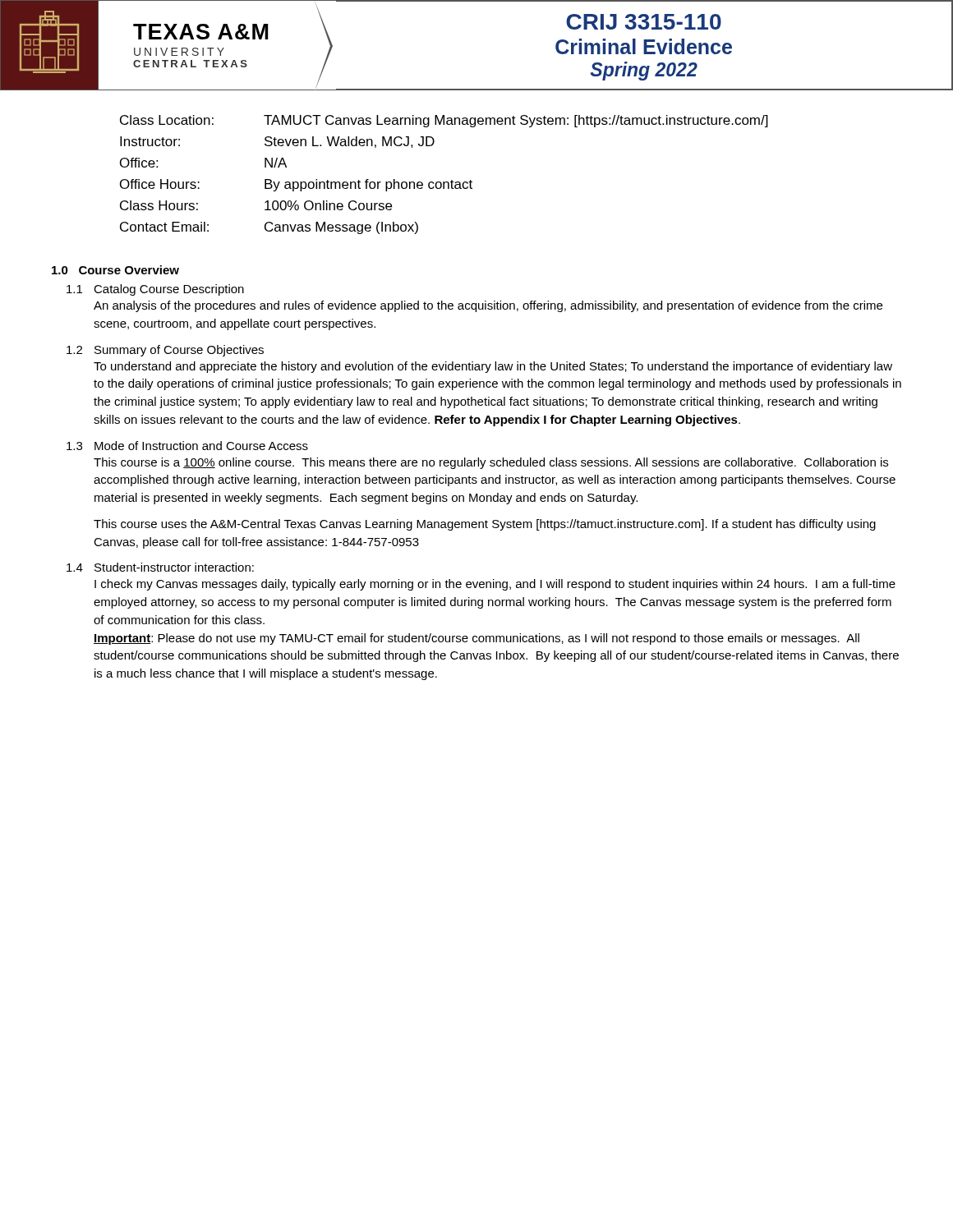The height and width of the screenshot is (1232, 953).
Task: Navigate to the text starting "1.0 Course Overview"
Action: 115,270
